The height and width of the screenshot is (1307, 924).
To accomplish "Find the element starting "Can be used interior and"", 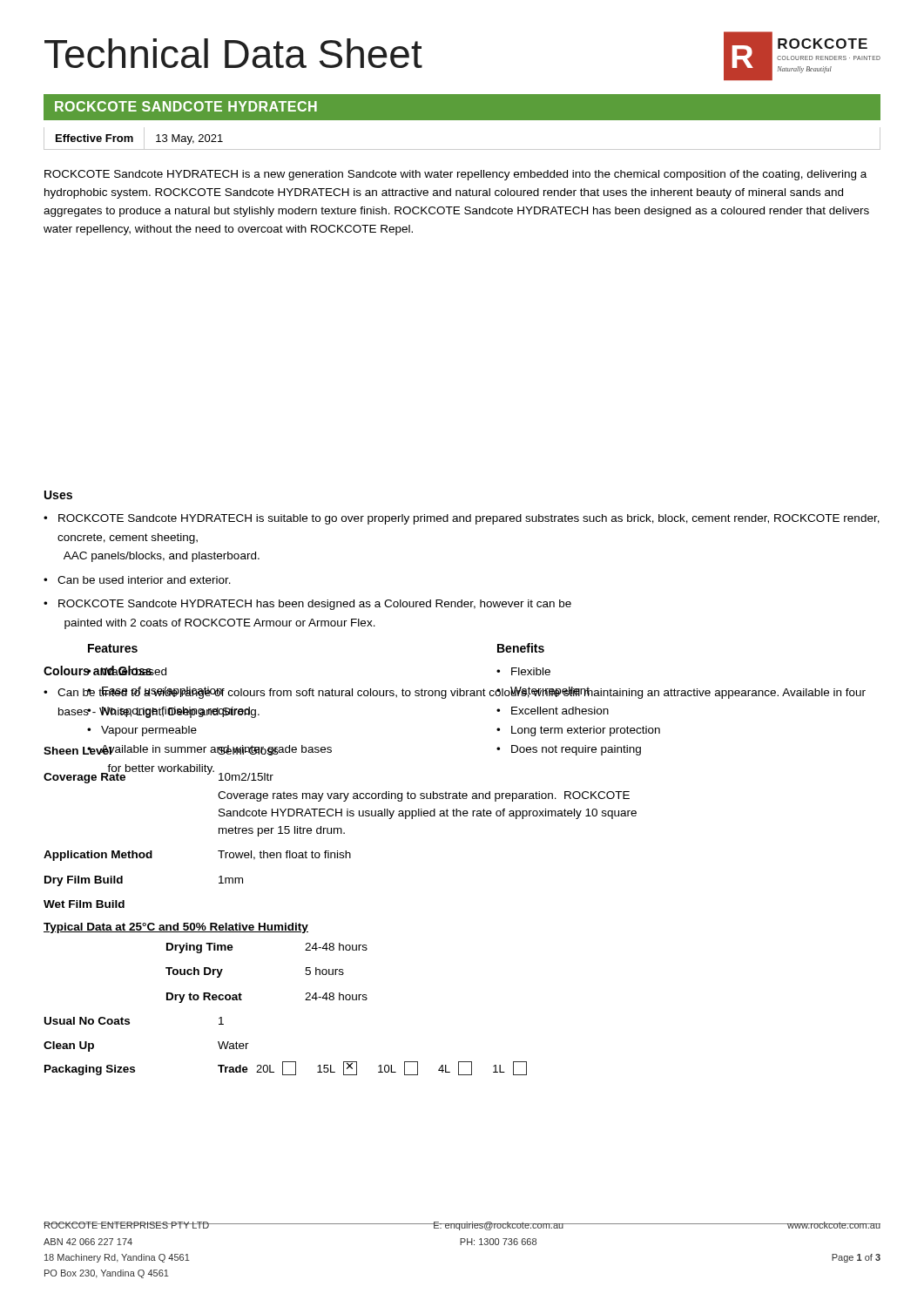I will 144,580.
